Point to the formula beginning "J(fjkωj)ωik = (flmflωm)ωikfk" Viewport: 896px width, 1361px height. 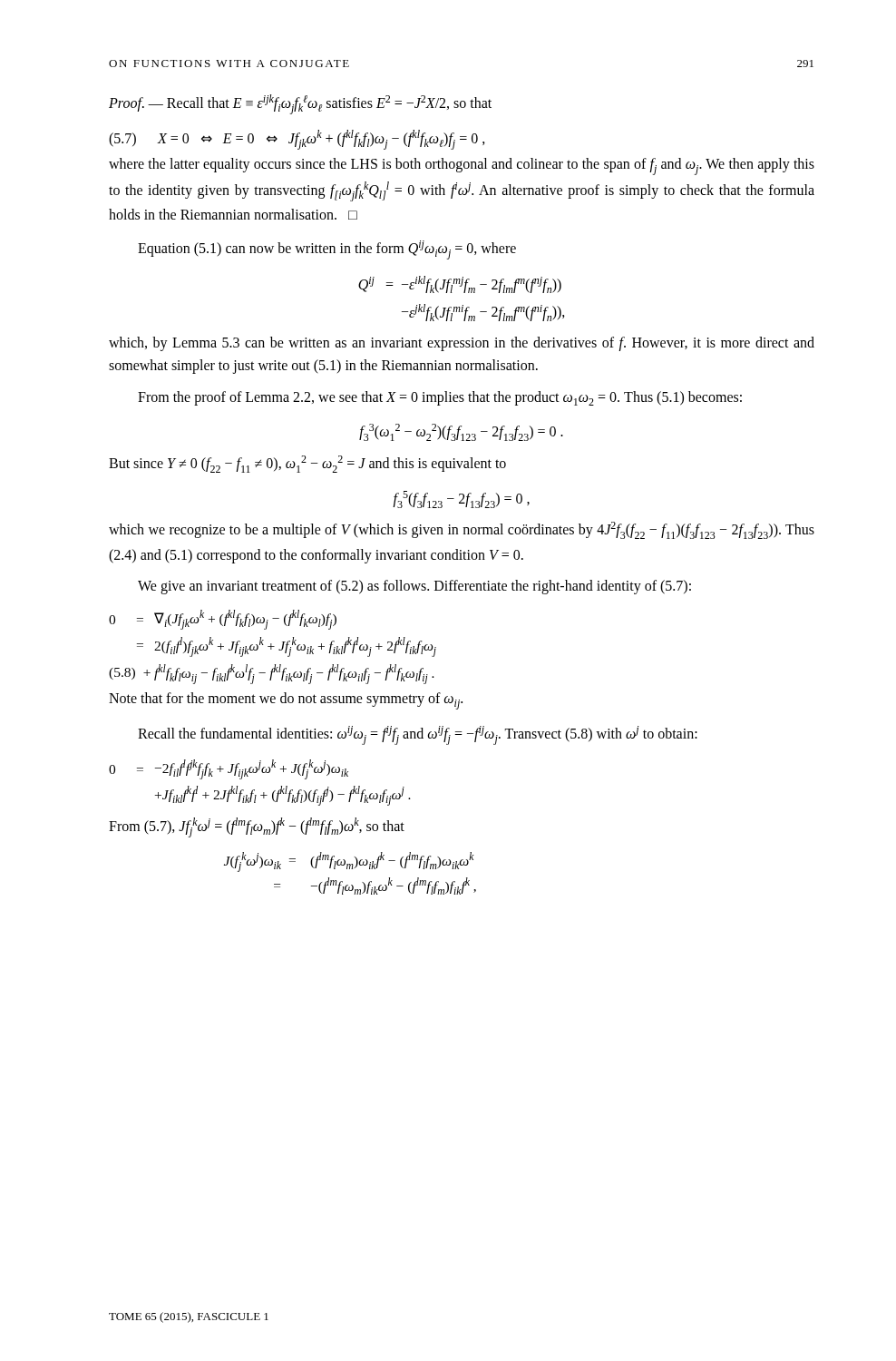click(462, 874)
